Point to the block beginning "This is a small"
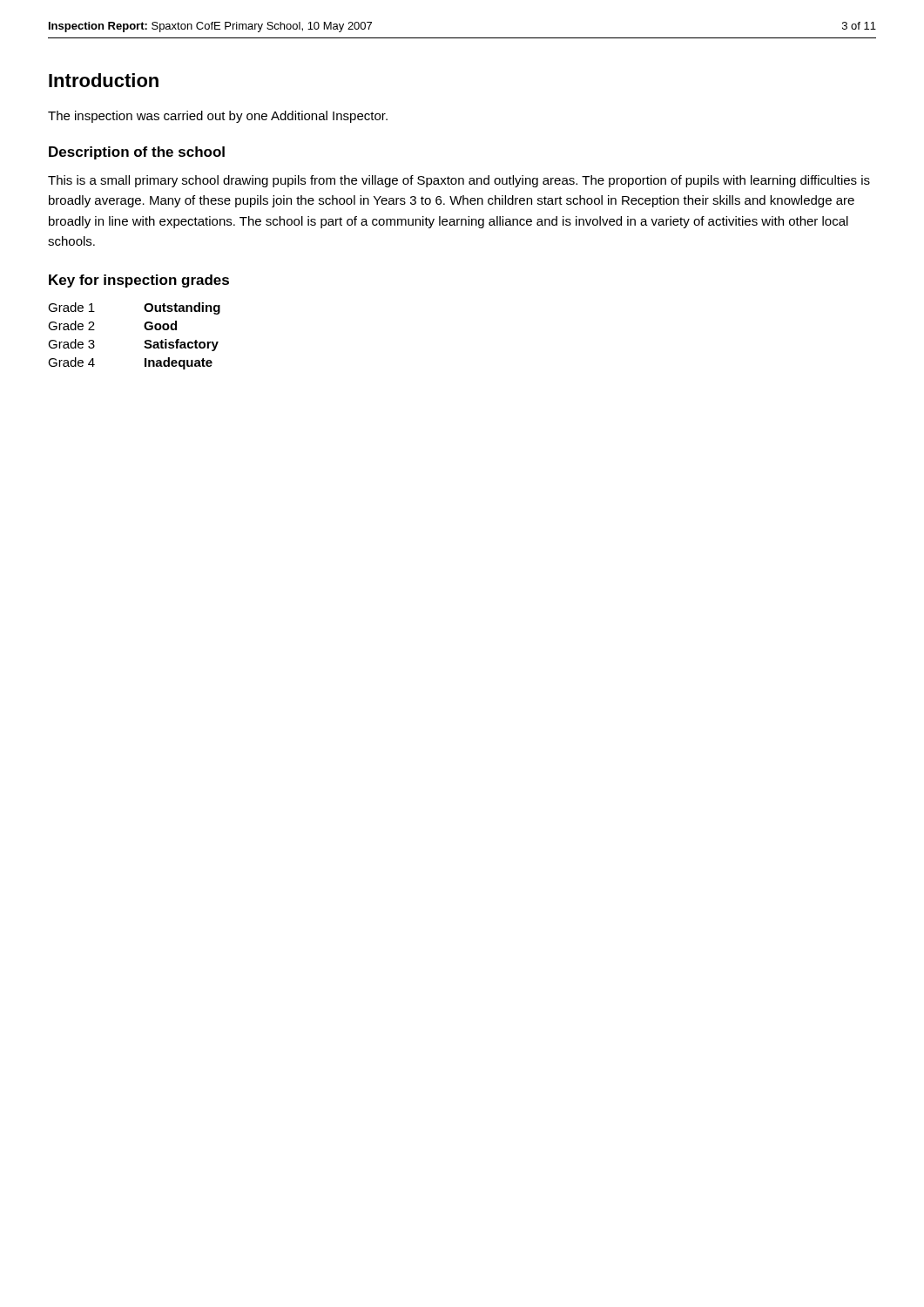The height and width of the screenshot is (1307, 924). (459, 210)
